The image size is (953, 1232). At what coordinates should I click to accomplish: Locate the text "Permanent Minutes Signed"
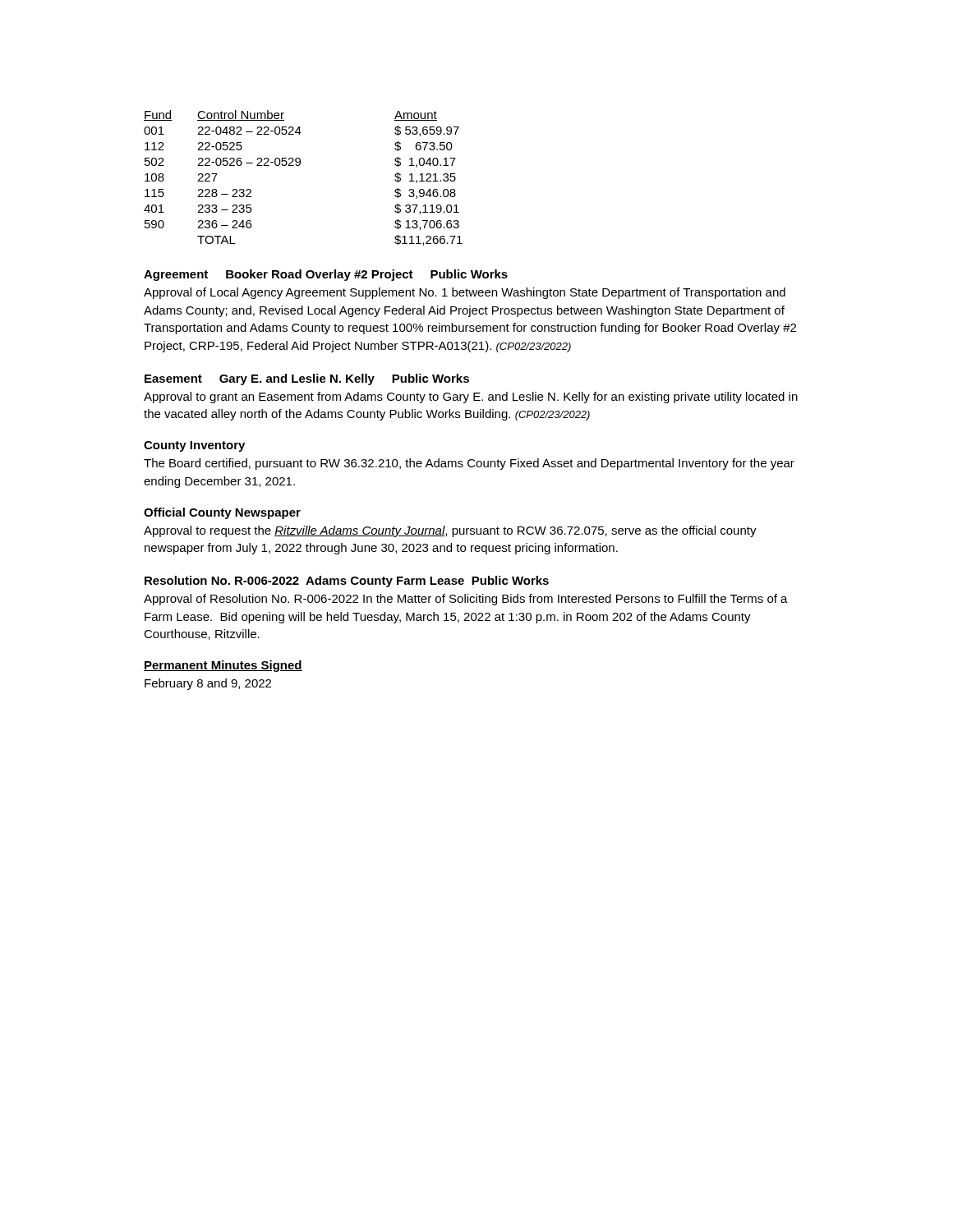pyautogui.click(x=223, y=665)
